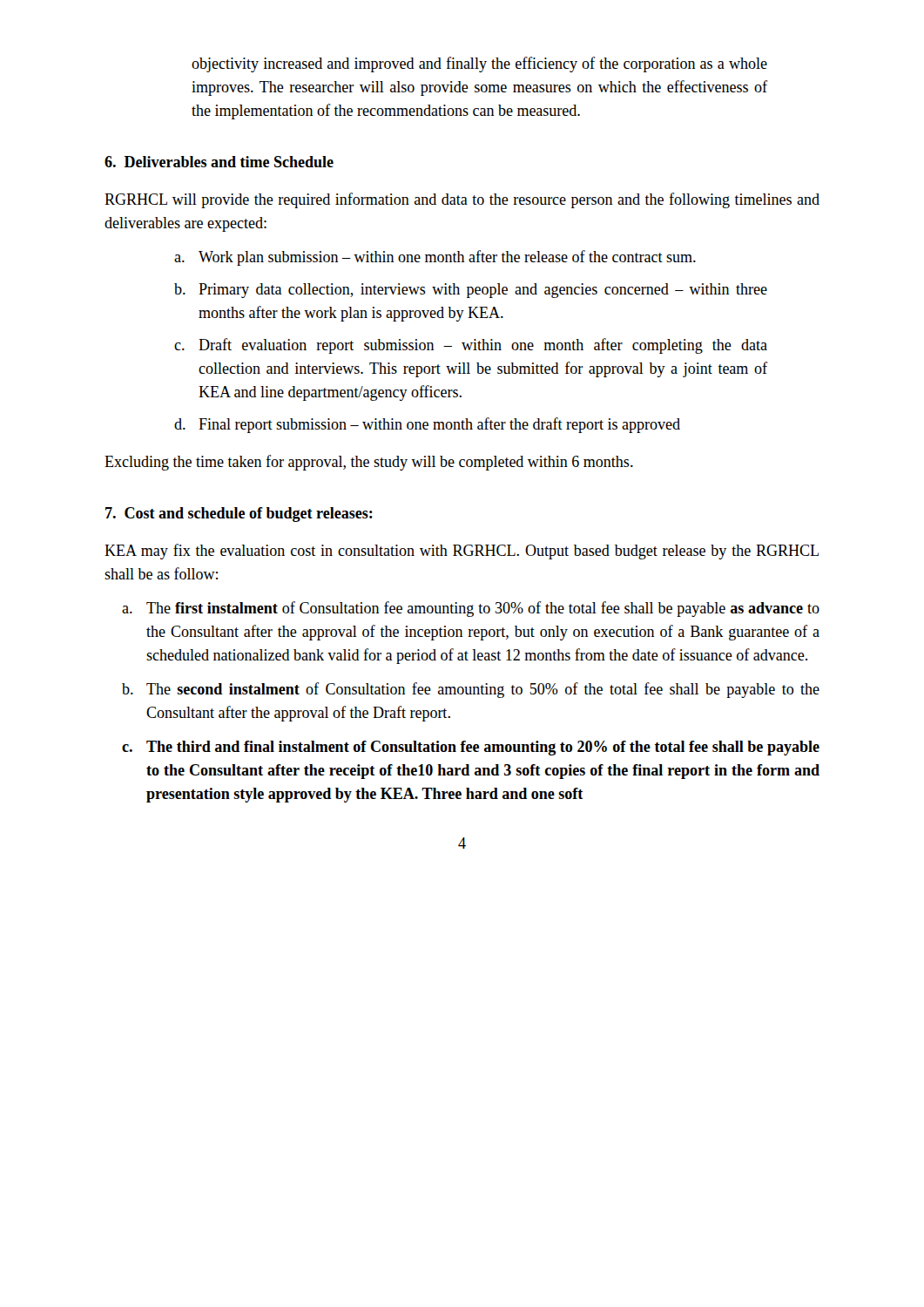The height and width of the screenshot is (1307, 924).
Task: Find the region starting "6. Deliverables and"
Action: tap(219, 162)
